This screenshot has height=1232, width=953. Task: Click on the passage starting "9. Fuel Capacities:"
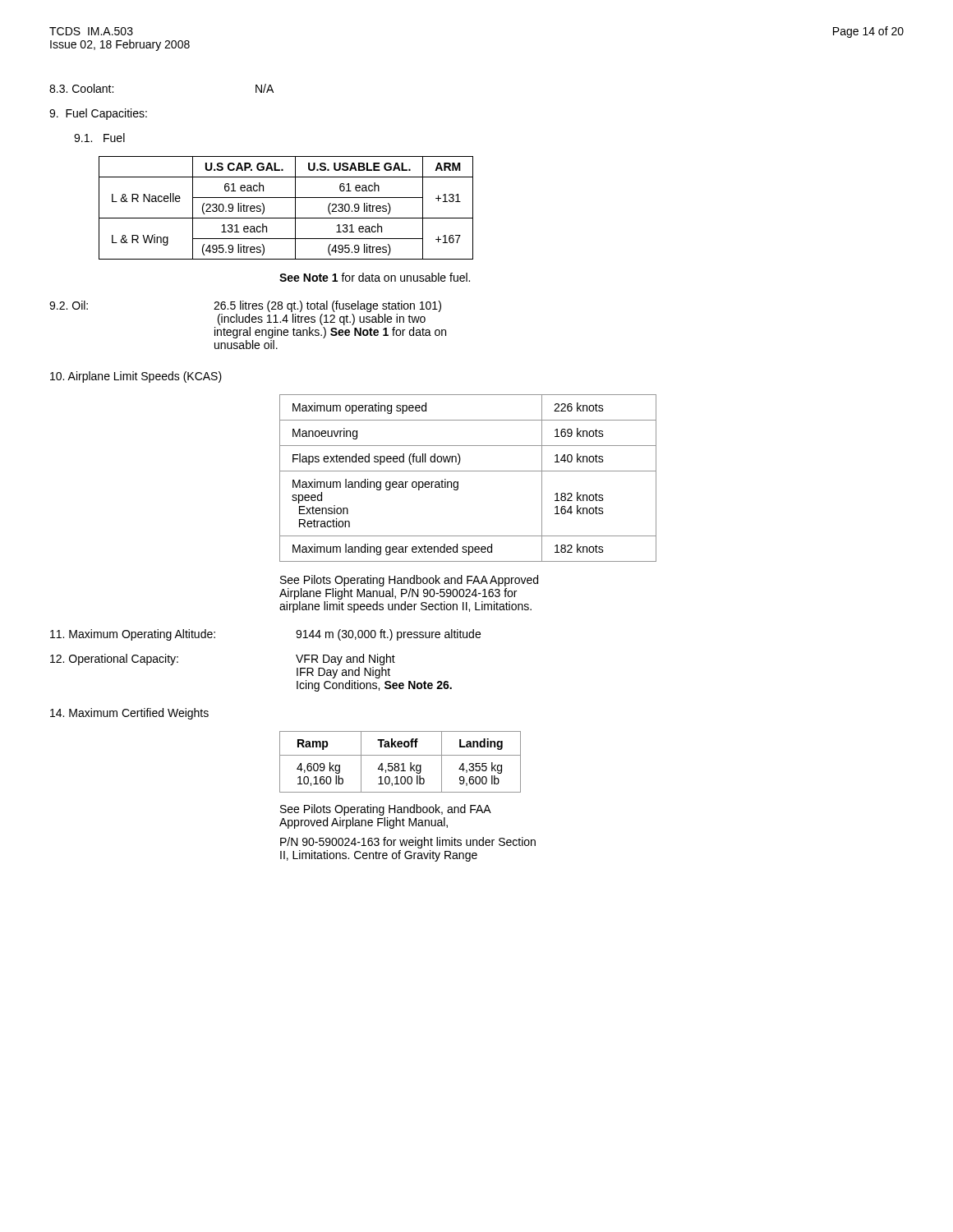tap(98, 113)
